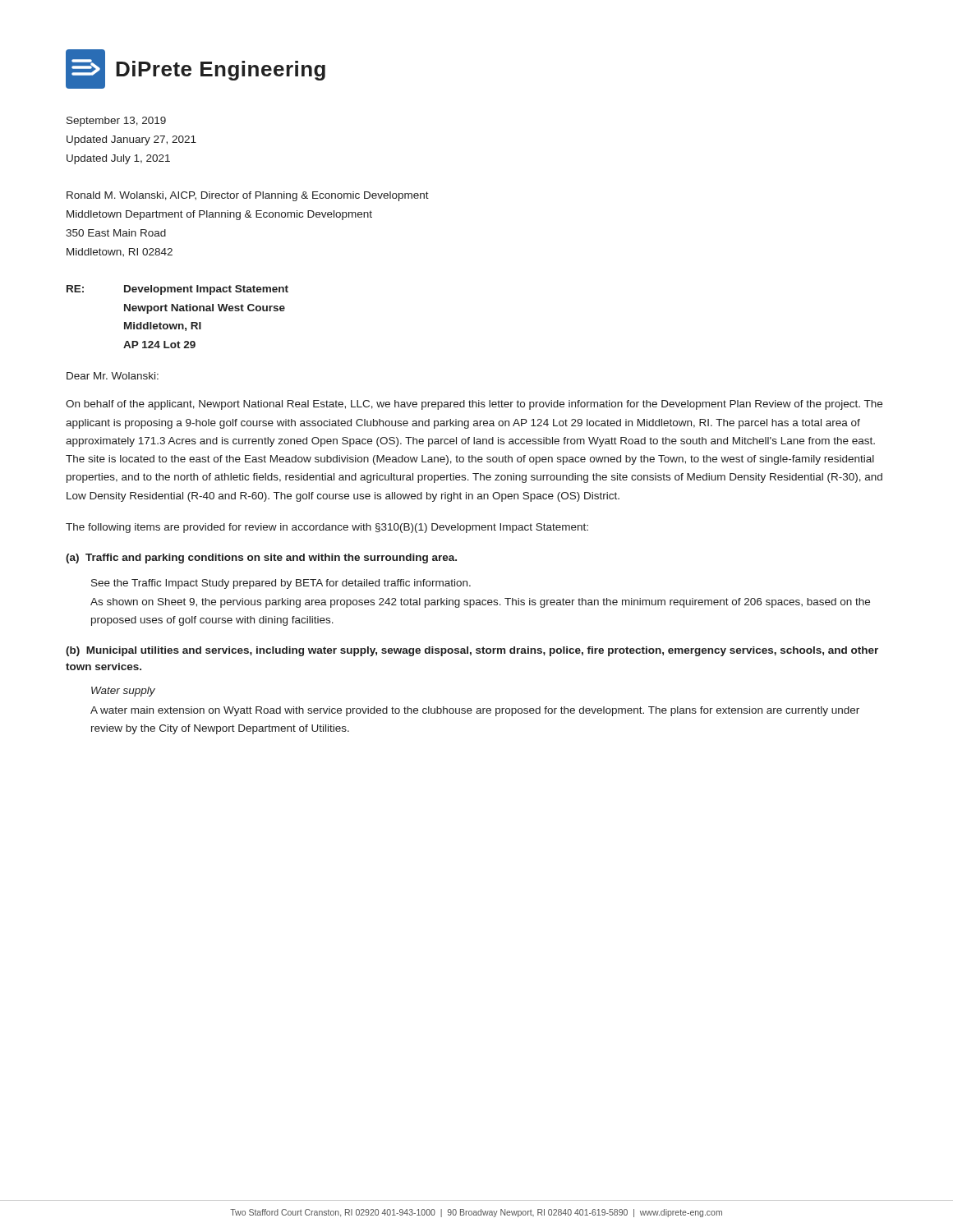Find the logo
This screenshot has width=953, height=1232.
tap(476, 69)
